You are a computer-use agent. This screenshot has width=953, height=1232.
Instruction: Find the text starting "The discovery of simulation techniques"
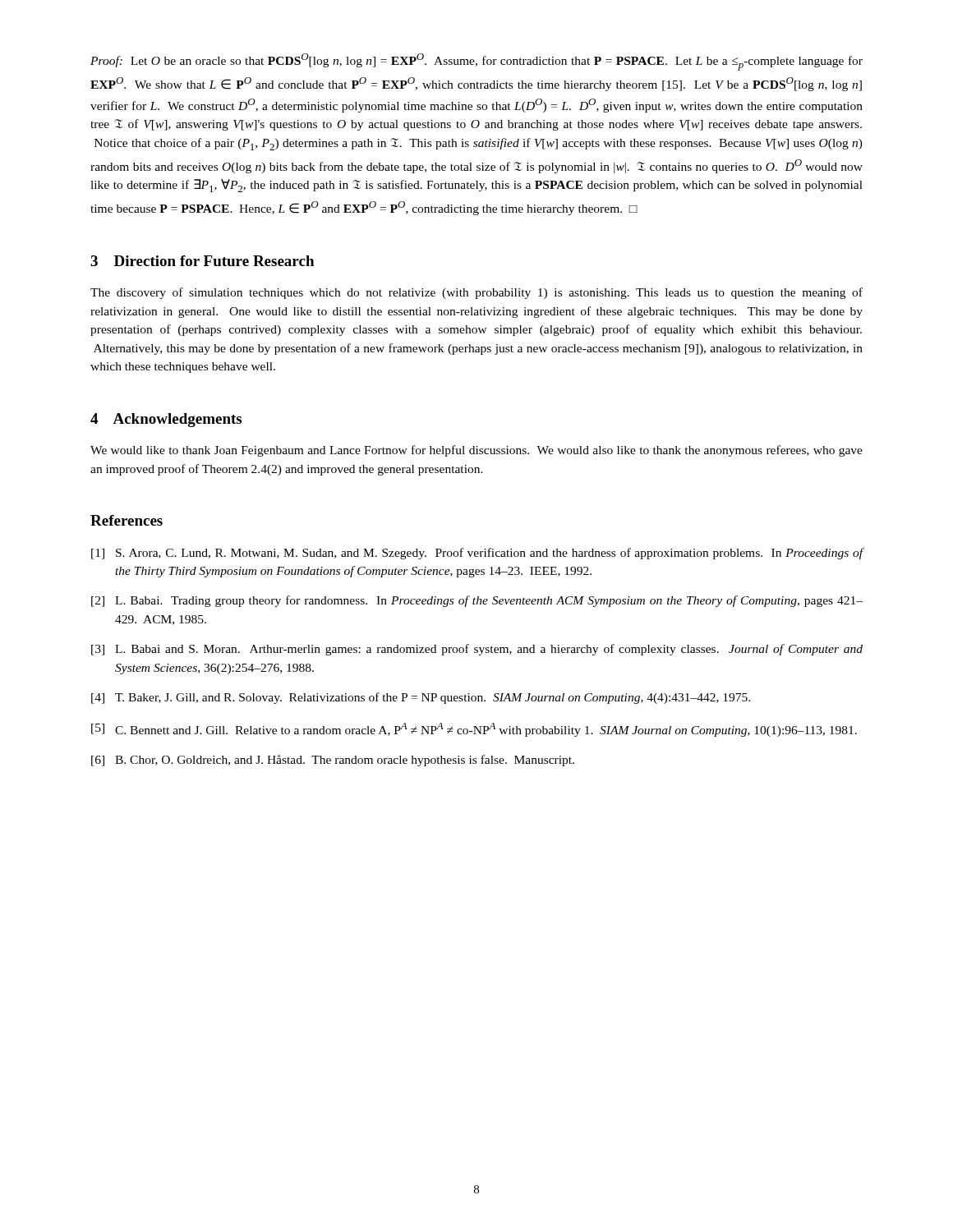point(476,330)
